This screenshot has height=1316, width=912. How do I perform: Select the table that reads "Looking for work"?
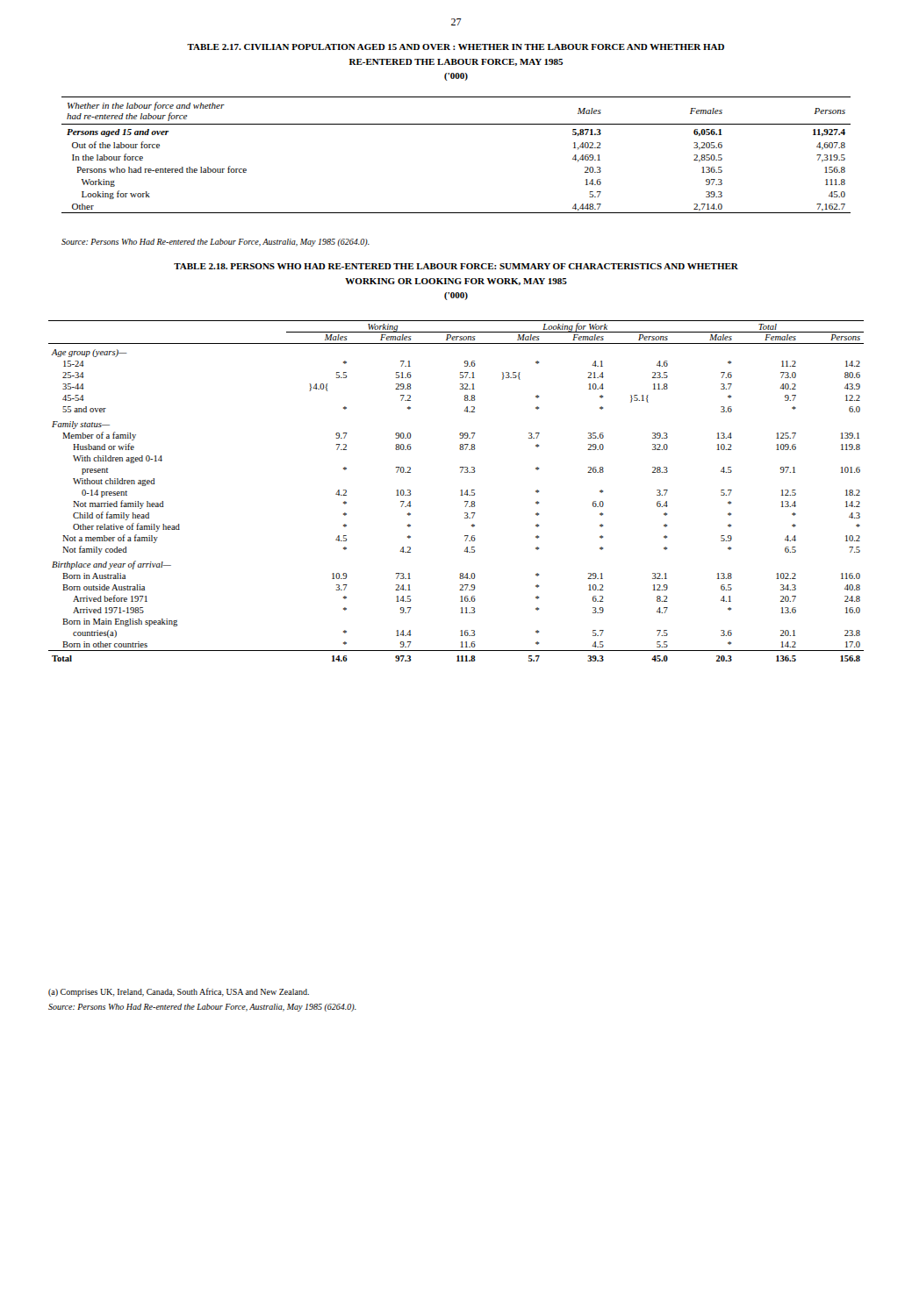pos(456,155)
